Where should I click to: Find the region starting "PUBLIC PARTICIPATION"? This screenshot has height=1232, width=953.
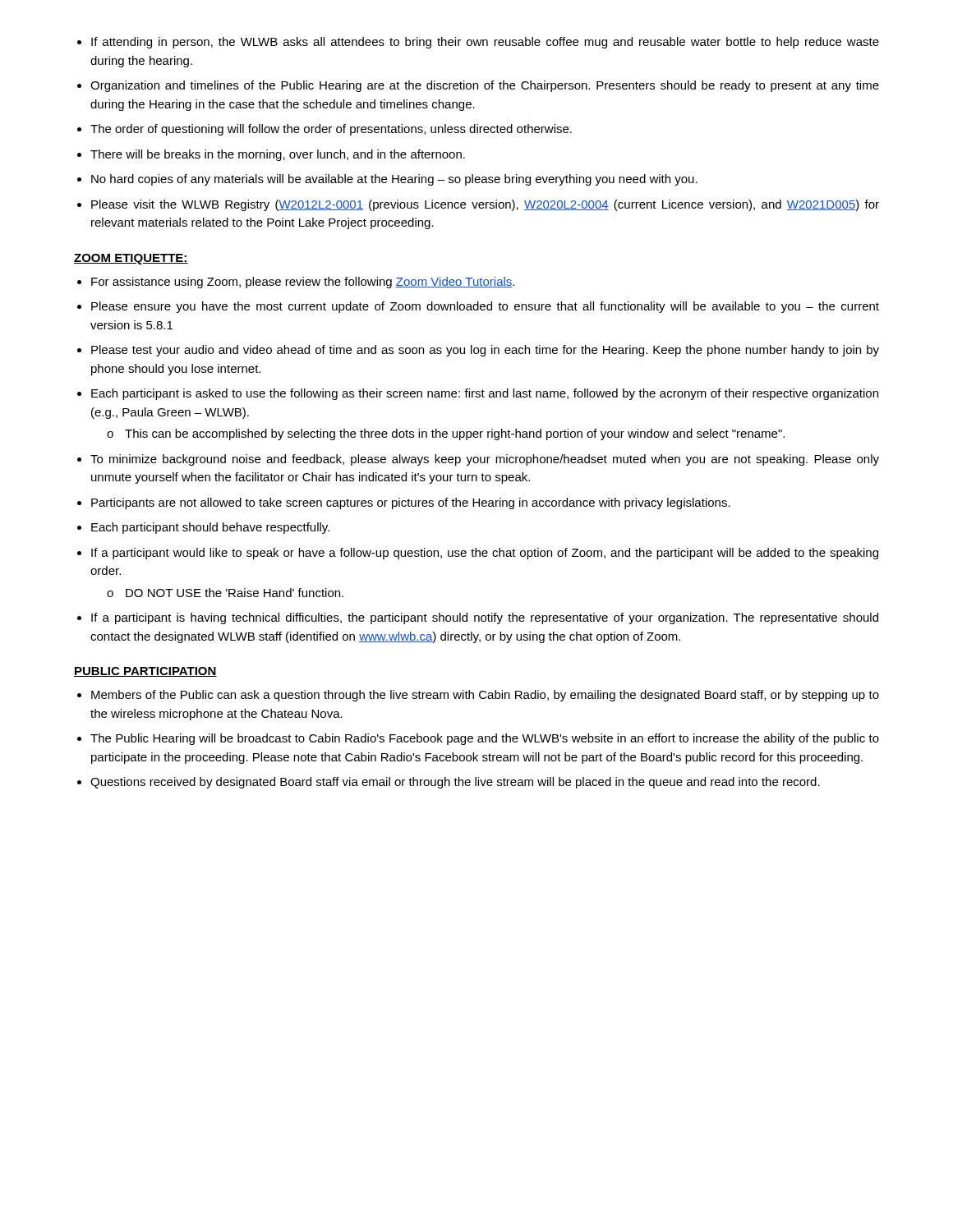click(145, 671)
